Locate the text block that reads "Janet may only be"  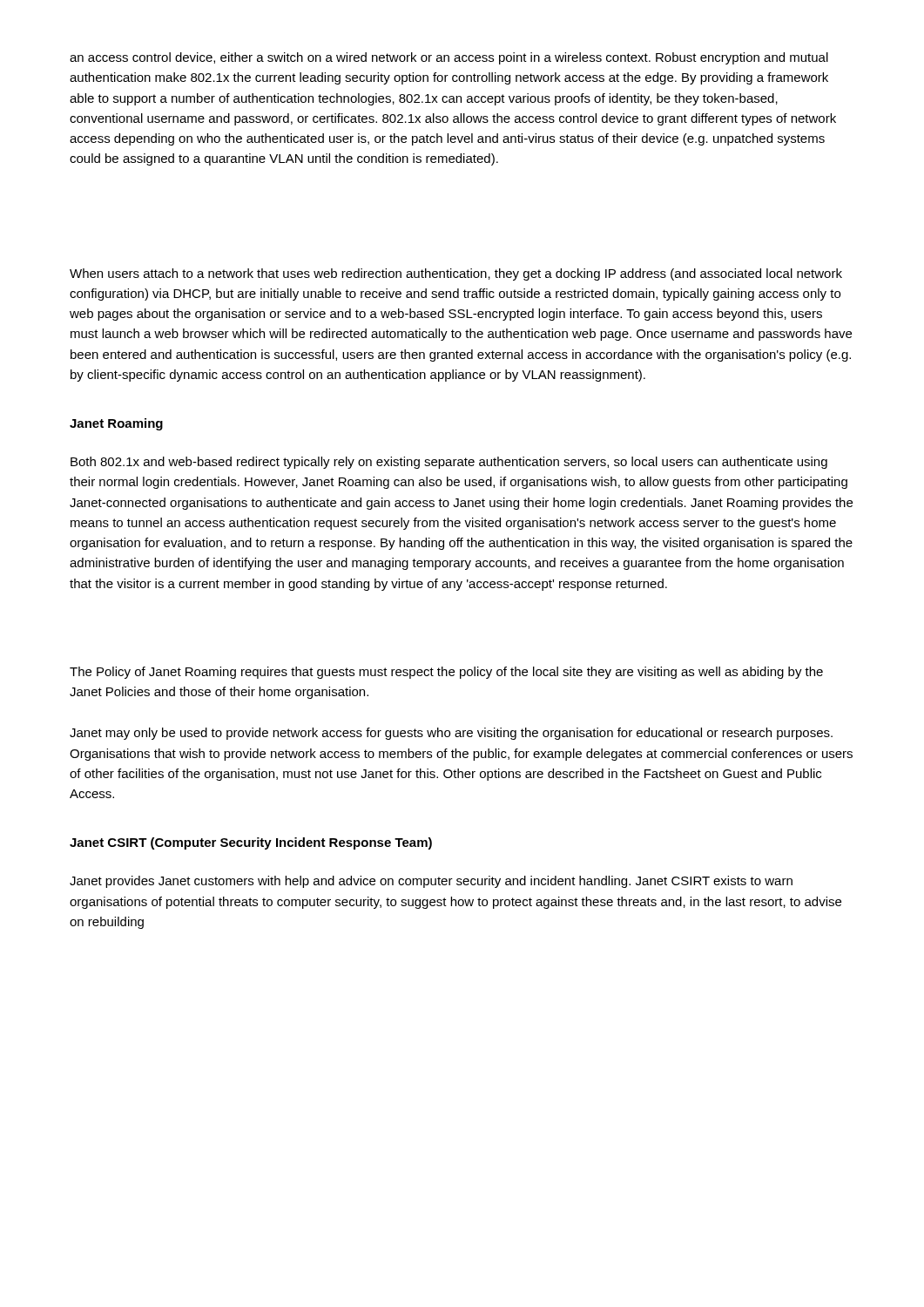(461, 763)
